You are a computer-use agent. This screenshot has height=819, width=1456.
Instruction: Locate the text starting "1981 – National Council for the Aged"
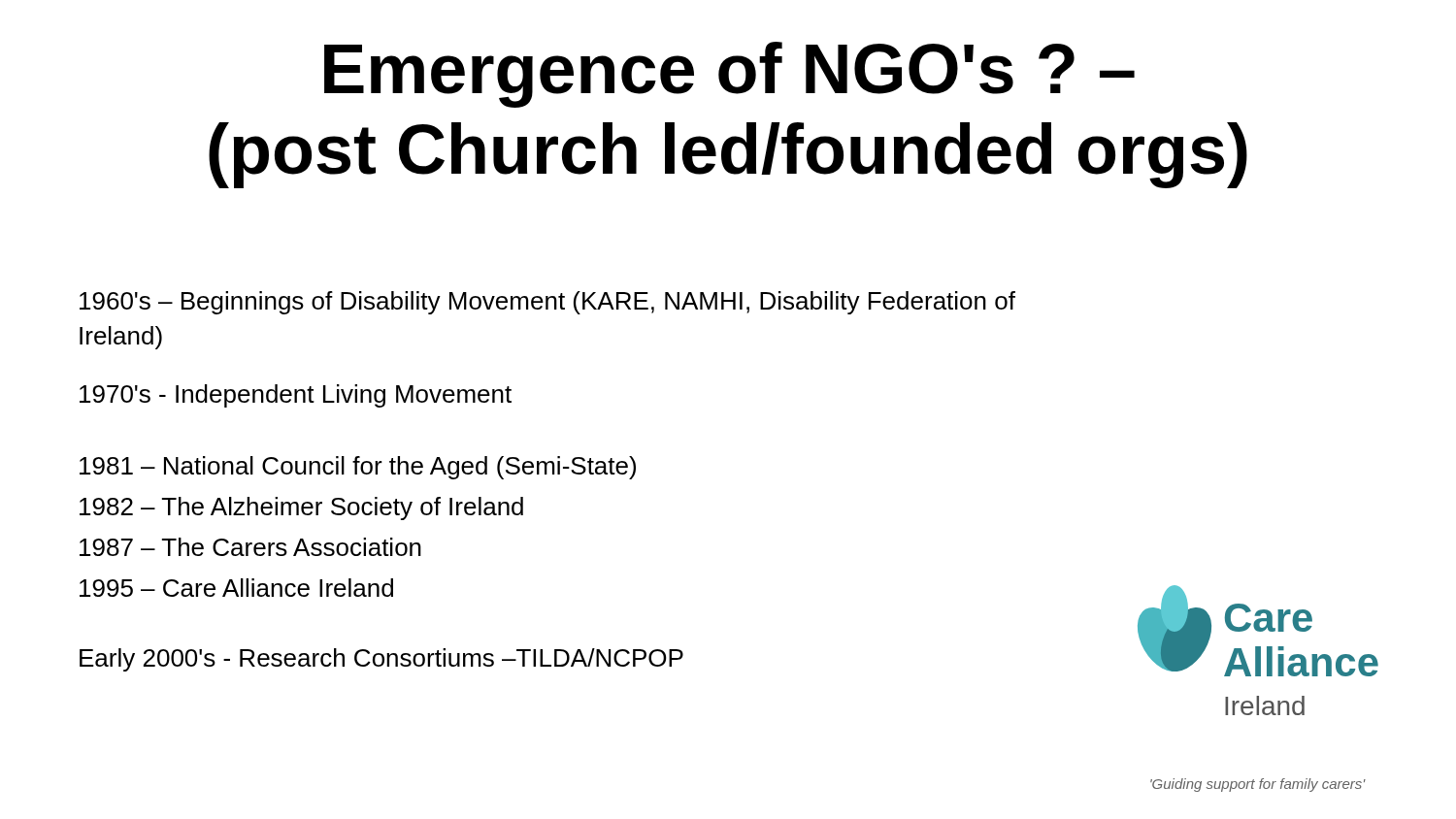click(x=358, y=466)
